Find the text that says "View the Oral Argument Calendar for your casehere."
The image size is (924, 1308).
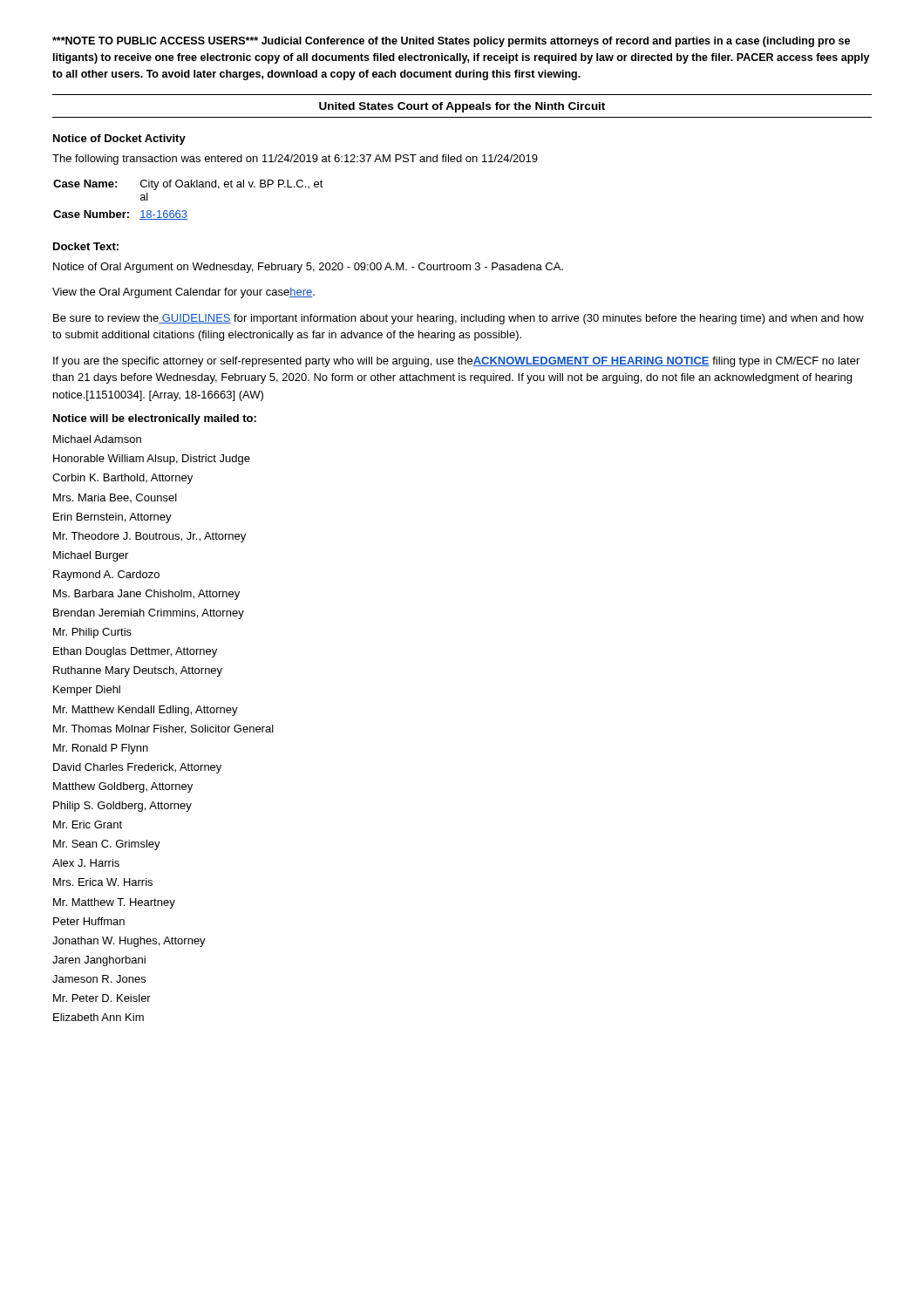(184, 292)
